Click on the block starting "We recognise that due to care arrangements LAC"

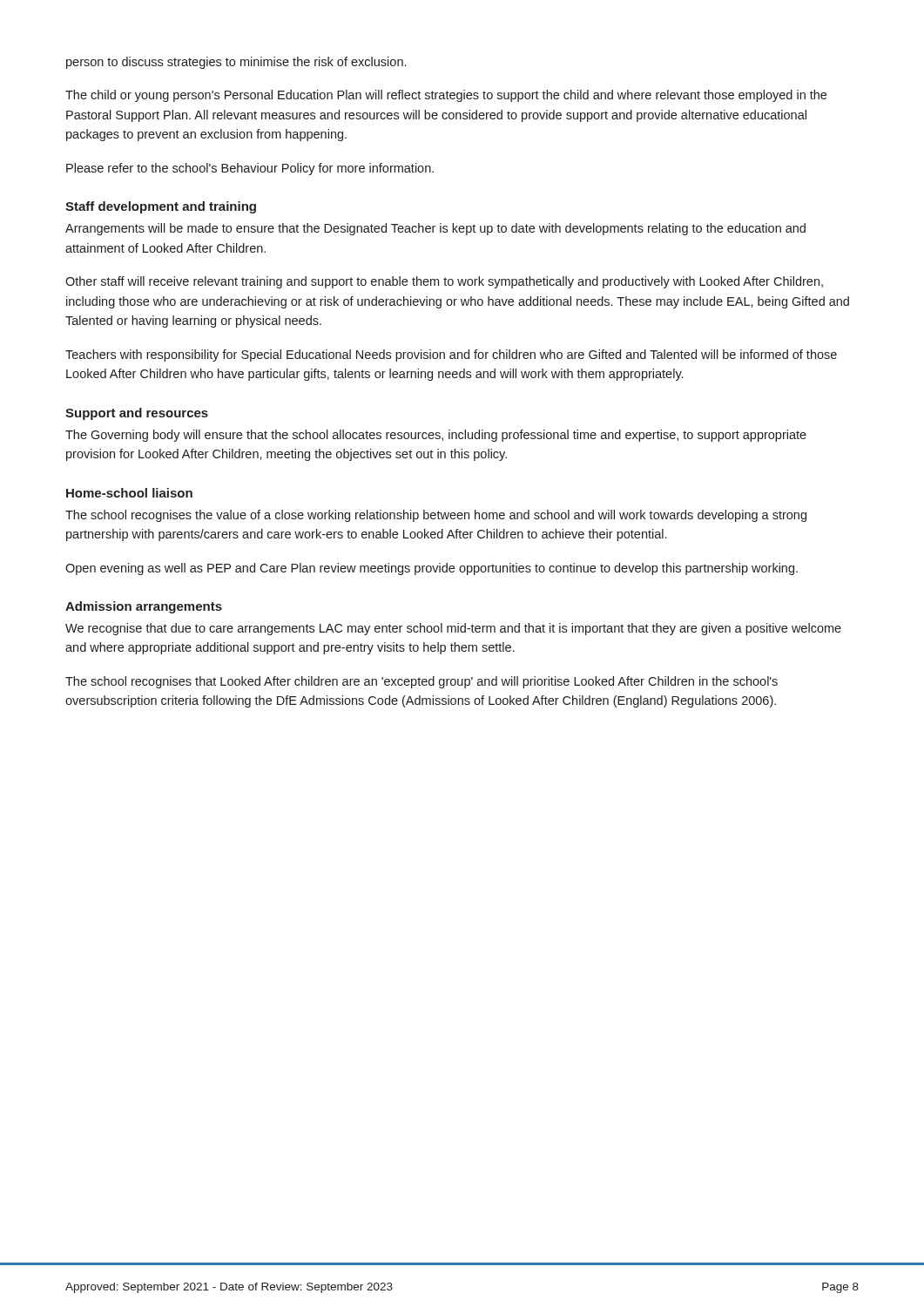(453, 638)
